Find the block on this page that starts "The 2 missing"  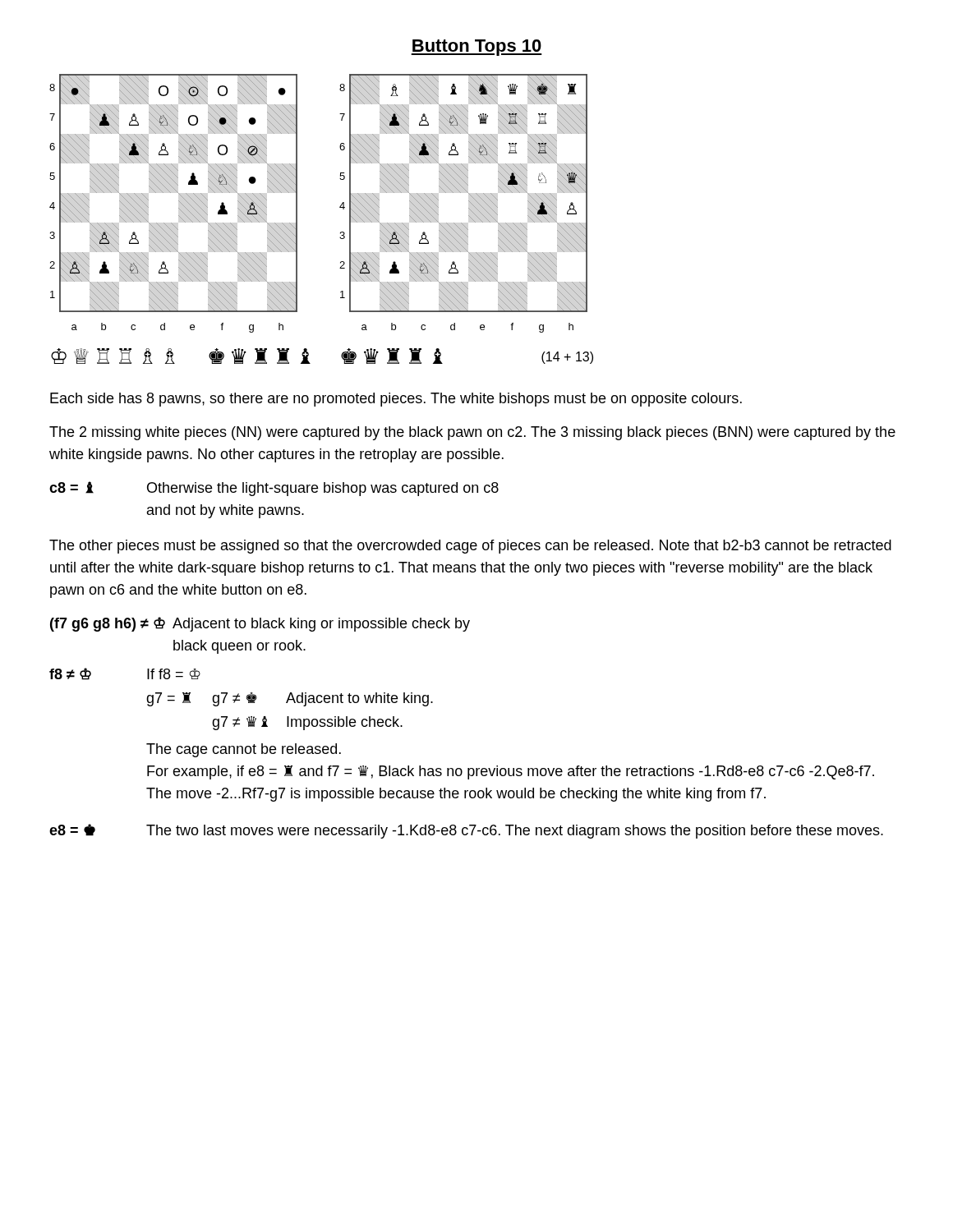(472, 443)
